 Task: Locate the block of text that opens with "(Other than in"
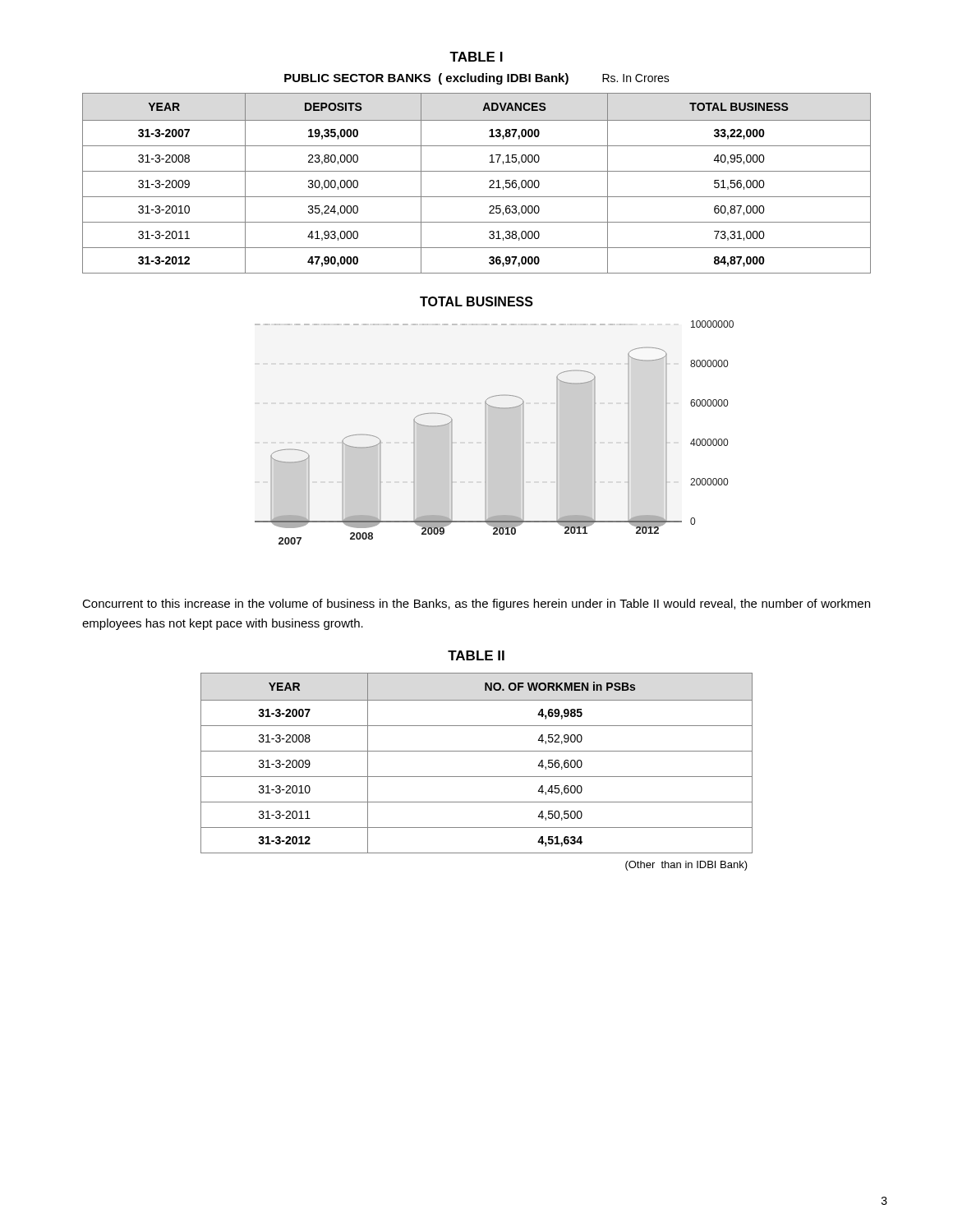click(x=686, y=864)
